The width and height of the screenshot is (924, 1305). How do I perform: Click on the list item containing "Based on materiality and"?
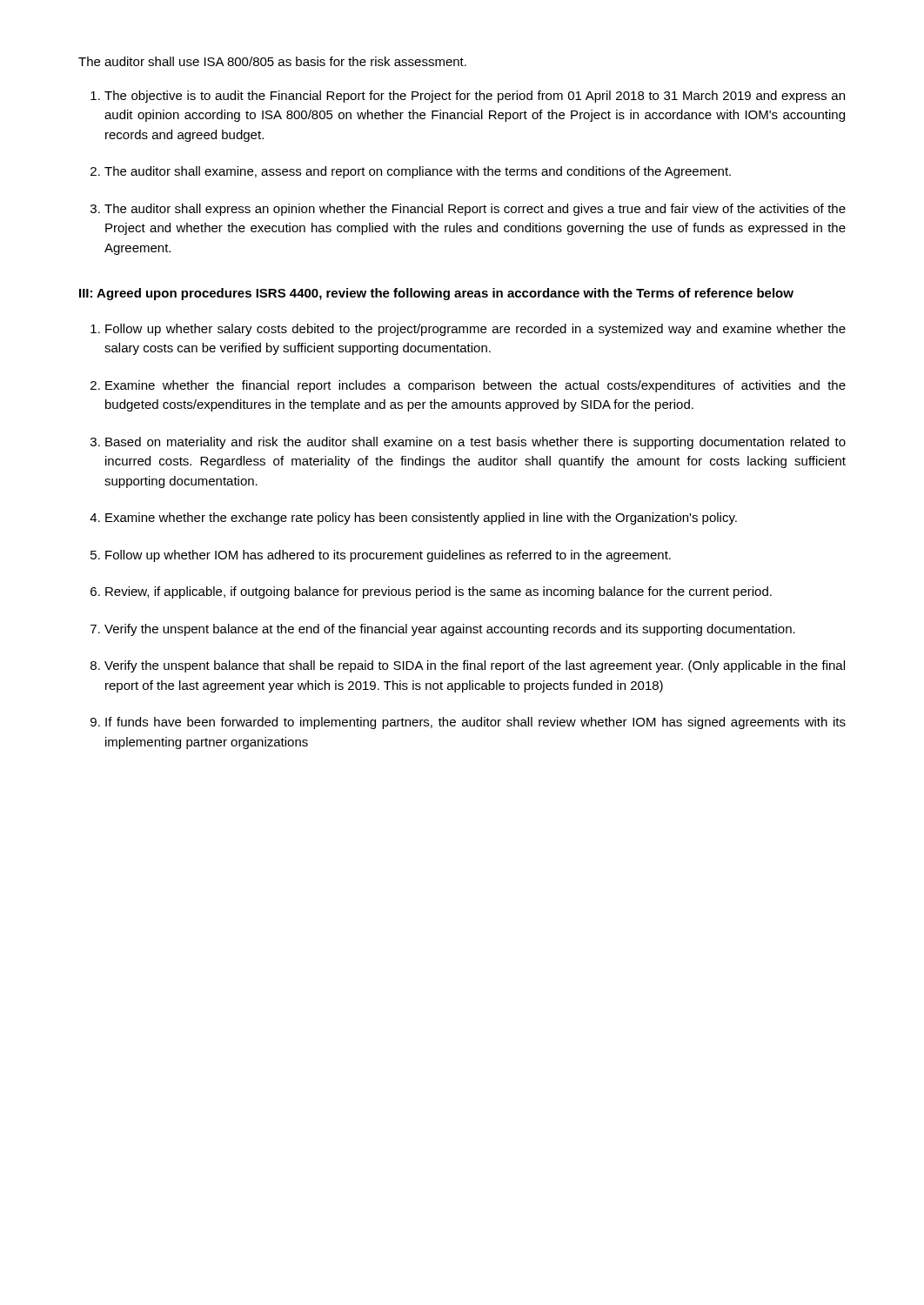pyautogui.click(x=475, y=461)
